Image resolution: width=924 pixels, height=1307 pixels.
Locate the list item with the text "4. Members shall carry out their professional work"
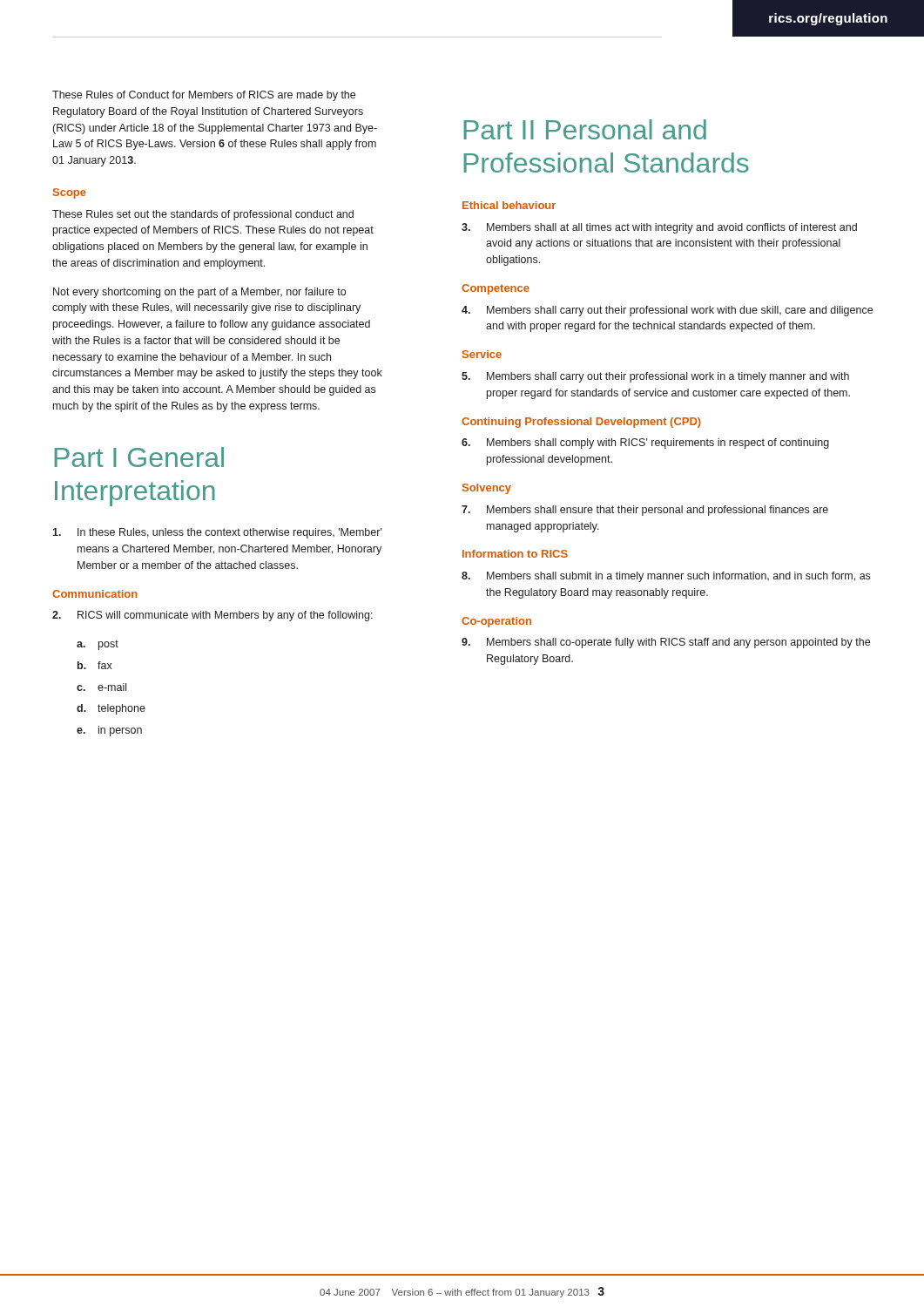point(668,318)
